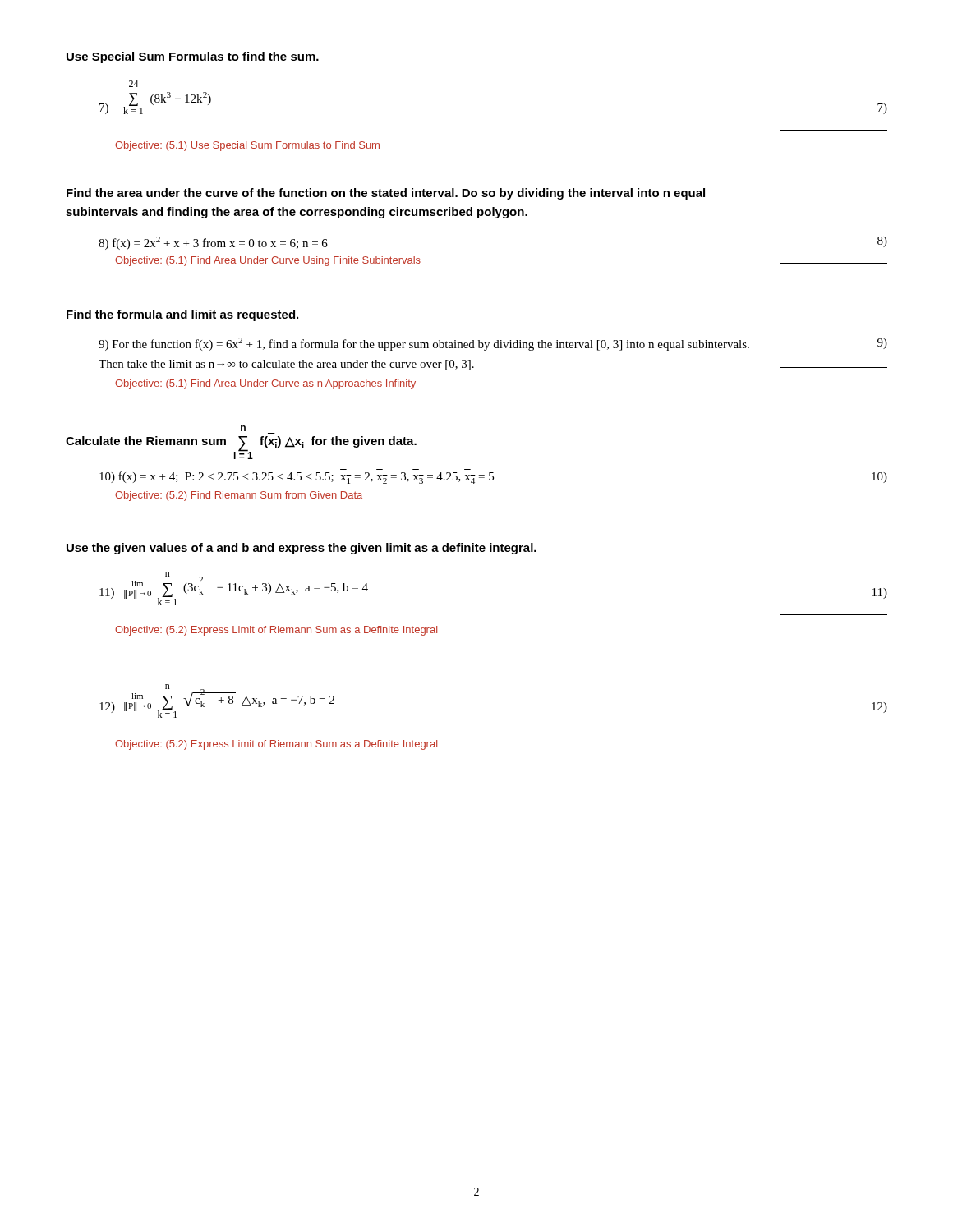953x1232 pixels.
Task: Click on the section header with the text "Use Special Sum Formulas"
Action: point(192,56)
